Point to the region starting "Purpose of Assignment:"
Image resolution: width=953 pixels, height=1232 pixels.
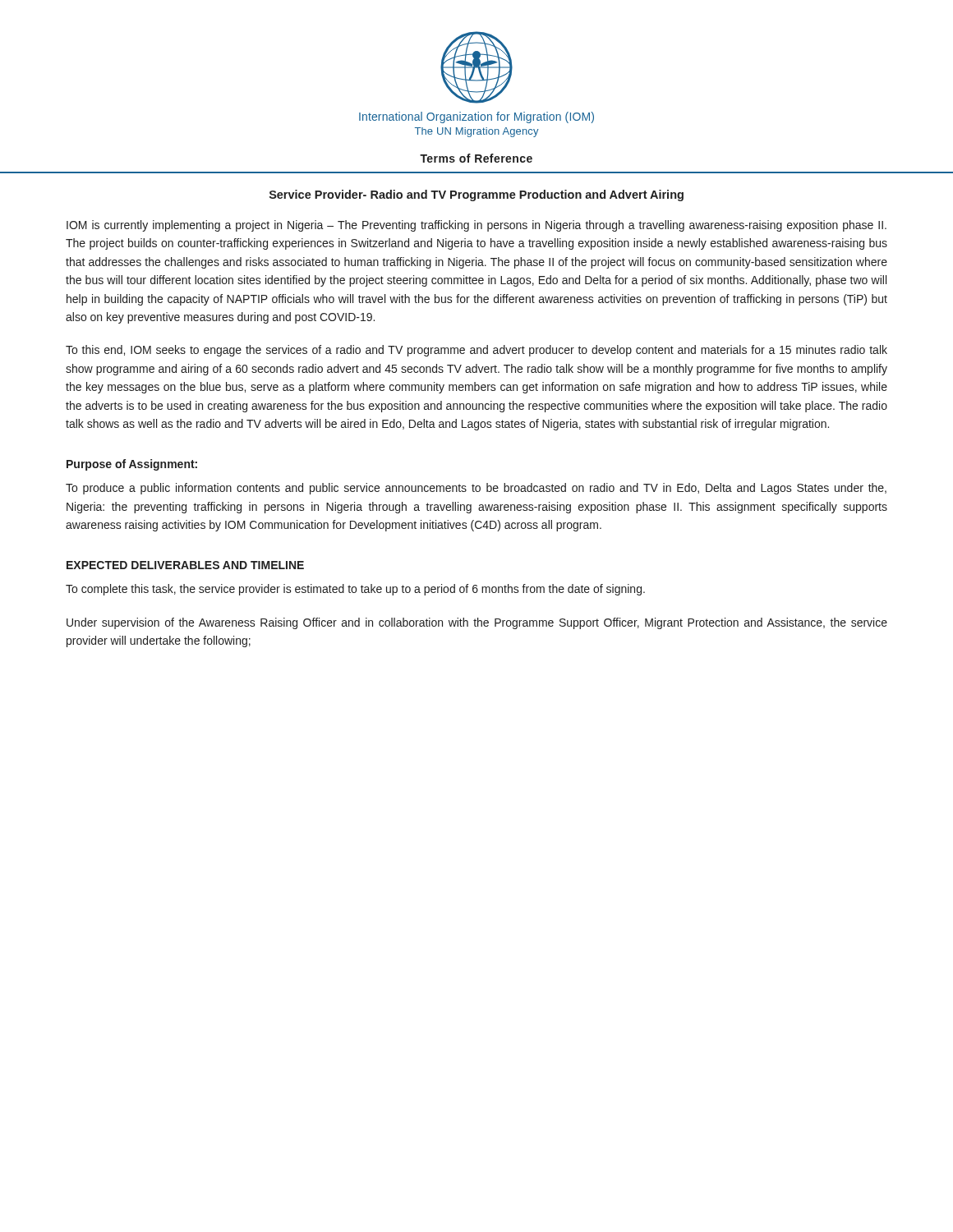click(x=132, y=464)
